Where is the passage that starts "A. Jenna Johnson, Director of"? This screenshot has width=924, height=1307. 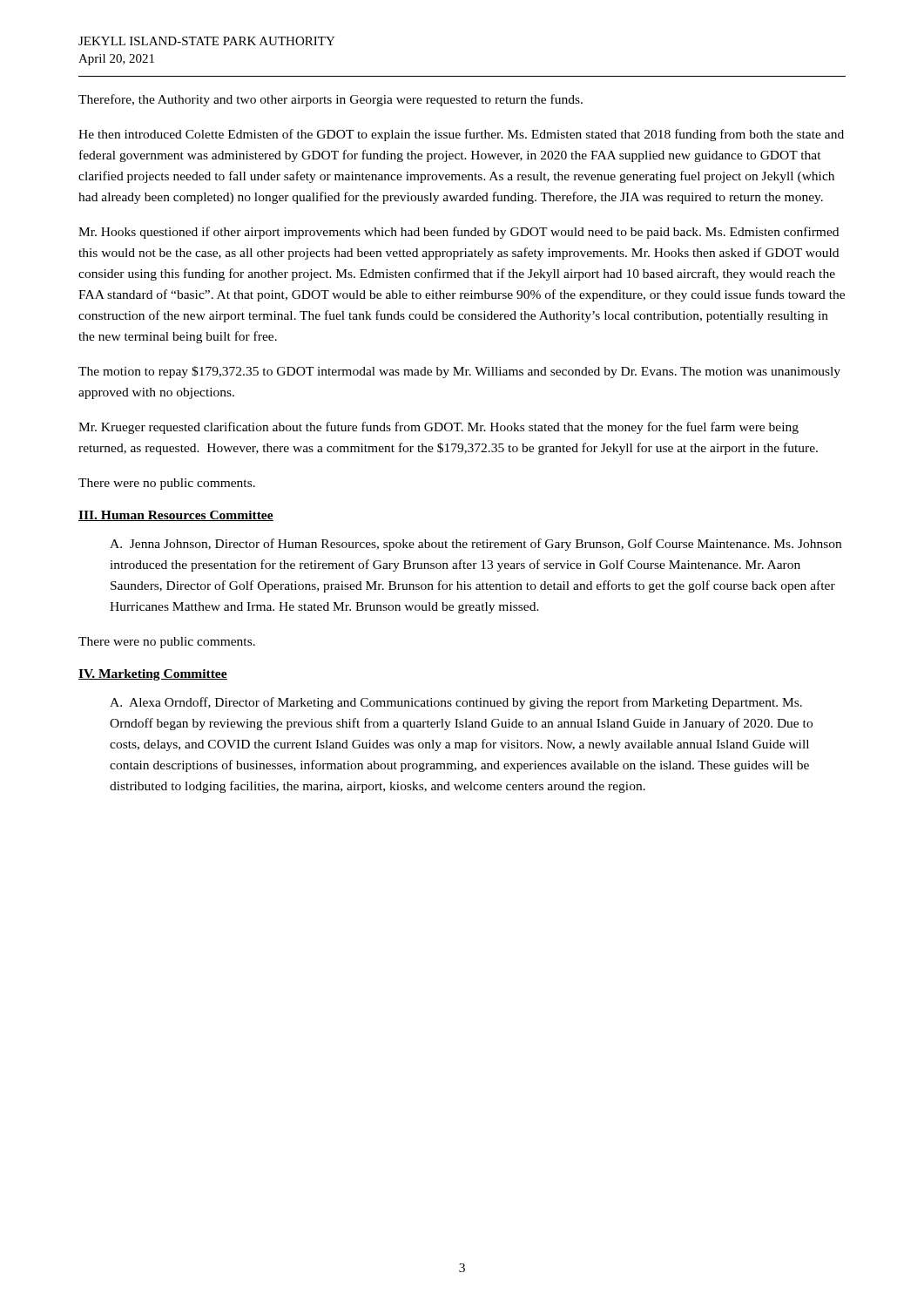(x=476, y=575)
